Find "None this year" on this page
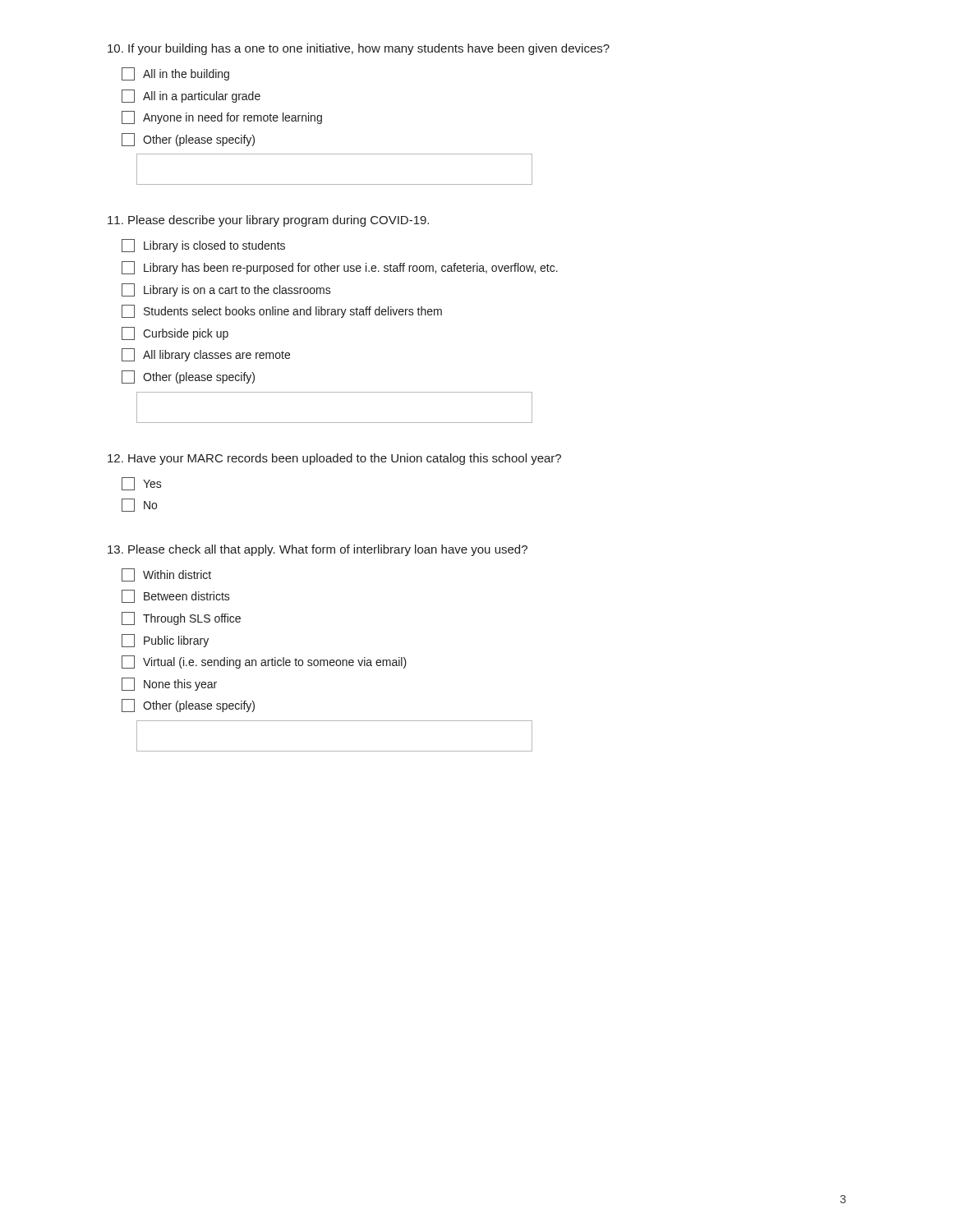 pyautogui.click(x=169, y=684)
